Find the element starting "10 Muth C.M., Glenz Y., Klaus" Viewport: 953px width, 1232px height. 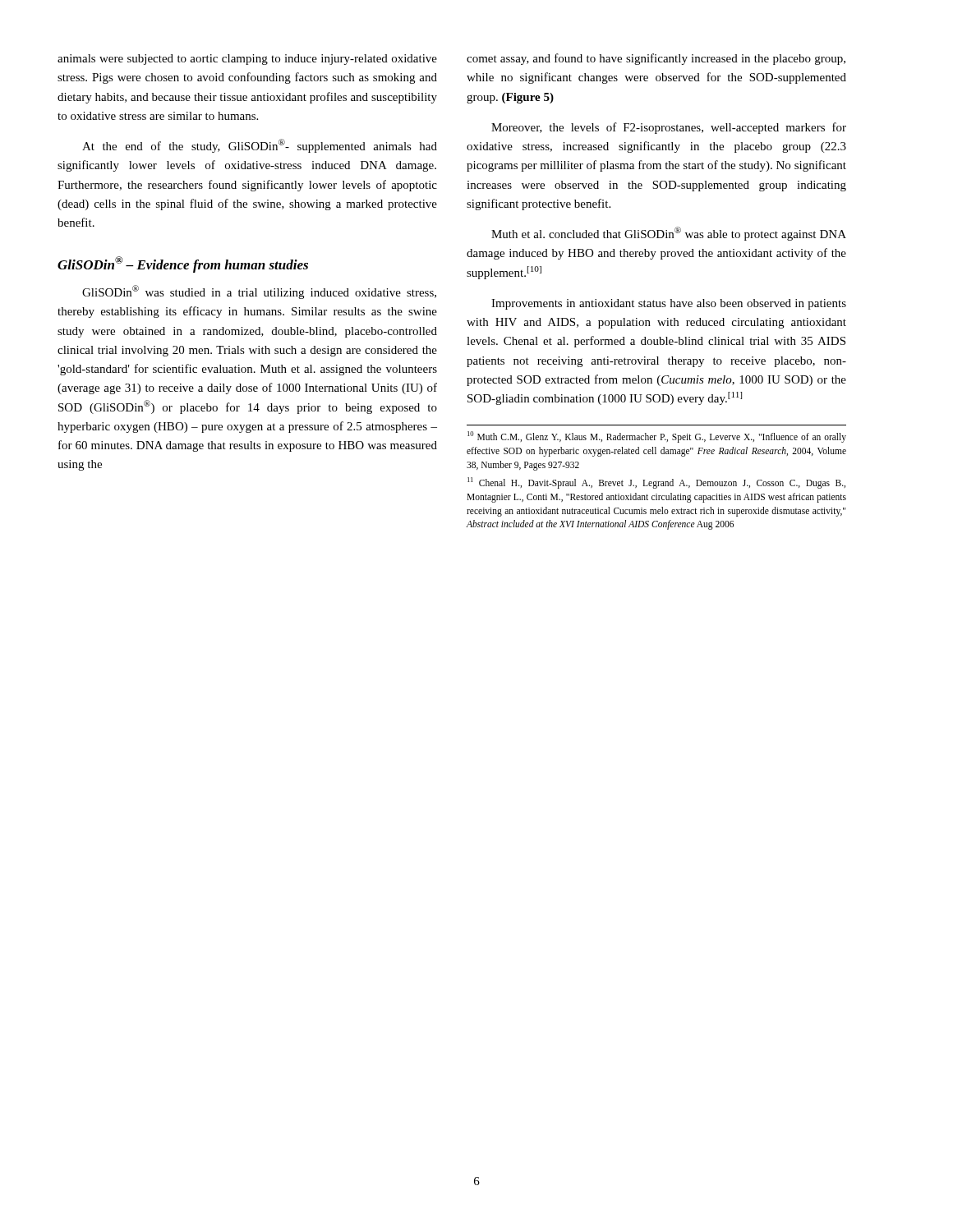pos(656,481)
